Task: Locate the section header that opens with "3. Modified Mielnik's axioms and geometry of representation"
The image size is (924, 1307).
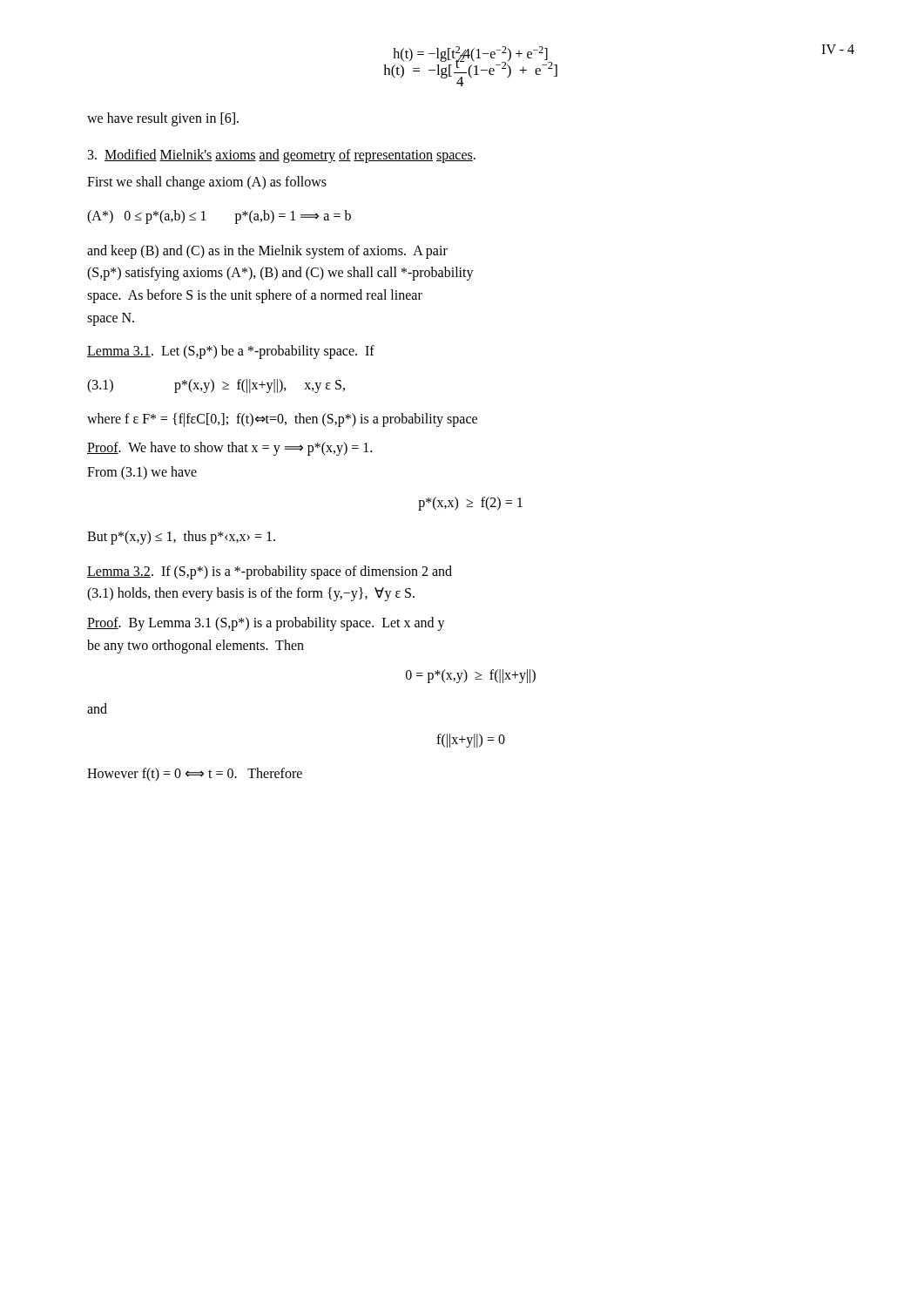Action: (x=282, y=155)
